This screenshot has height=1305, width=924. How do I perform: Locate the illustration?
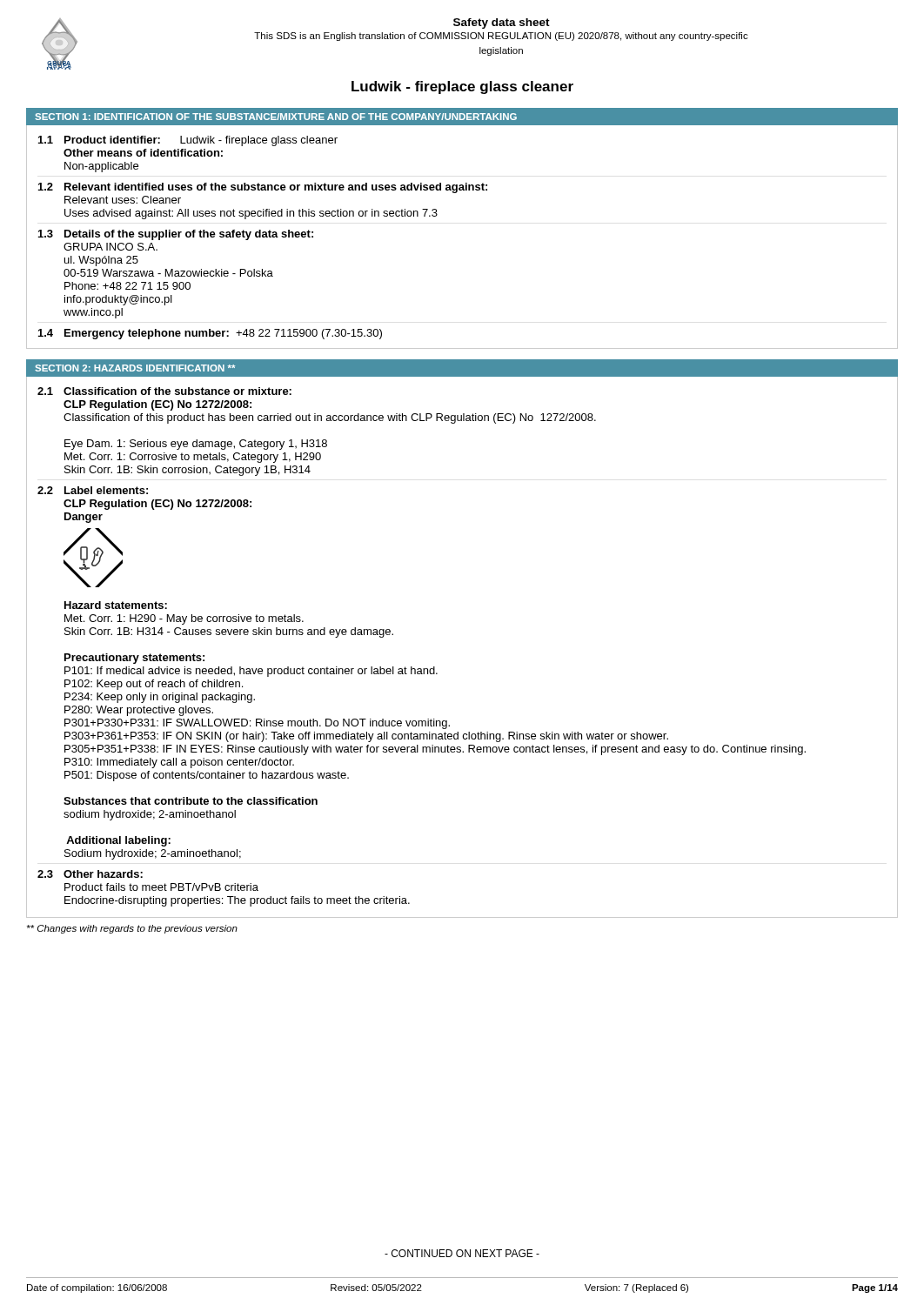[x=93, y=559]
